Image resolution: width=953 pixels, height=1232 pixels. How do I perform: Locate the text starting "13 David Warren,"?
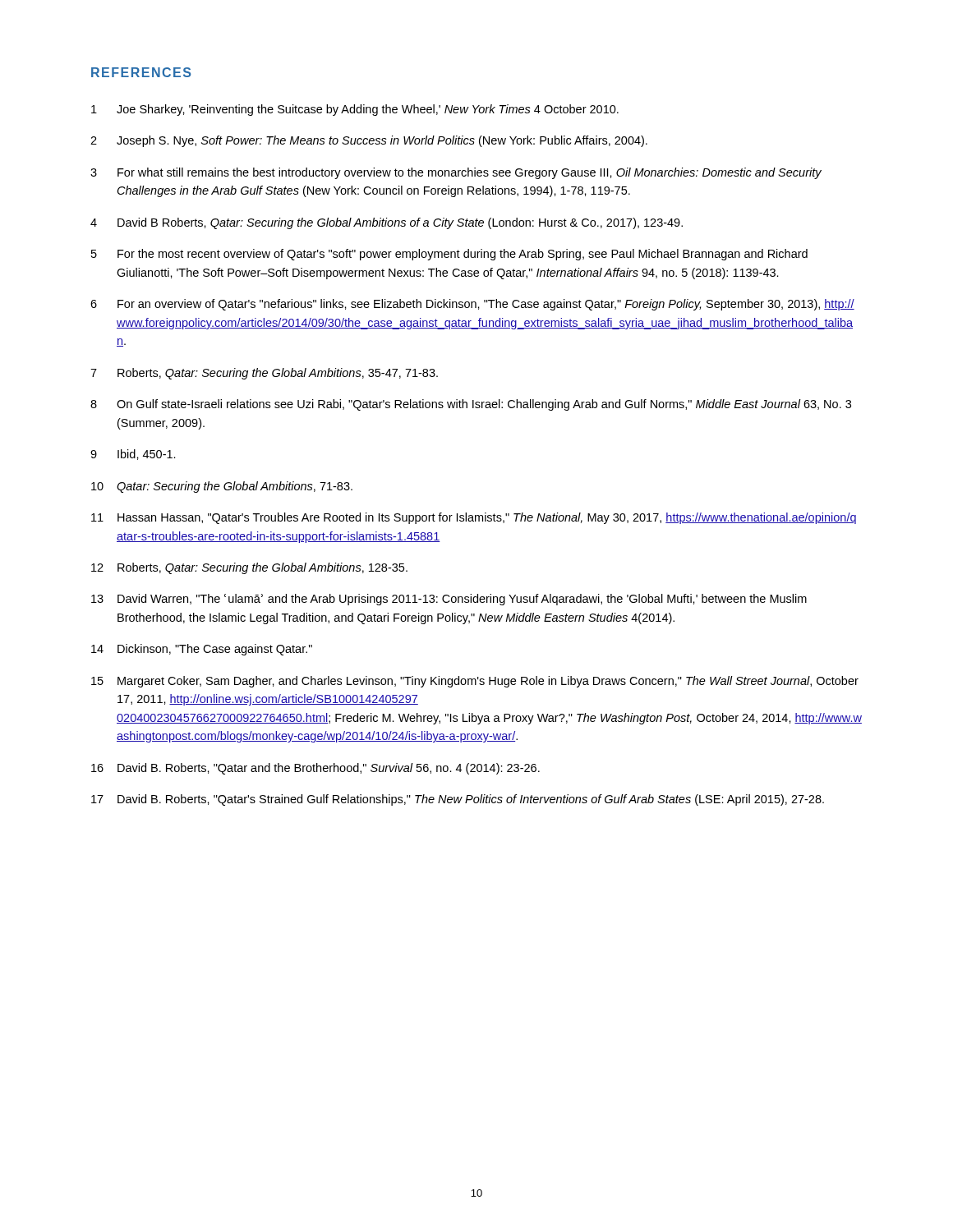point(476,609)
